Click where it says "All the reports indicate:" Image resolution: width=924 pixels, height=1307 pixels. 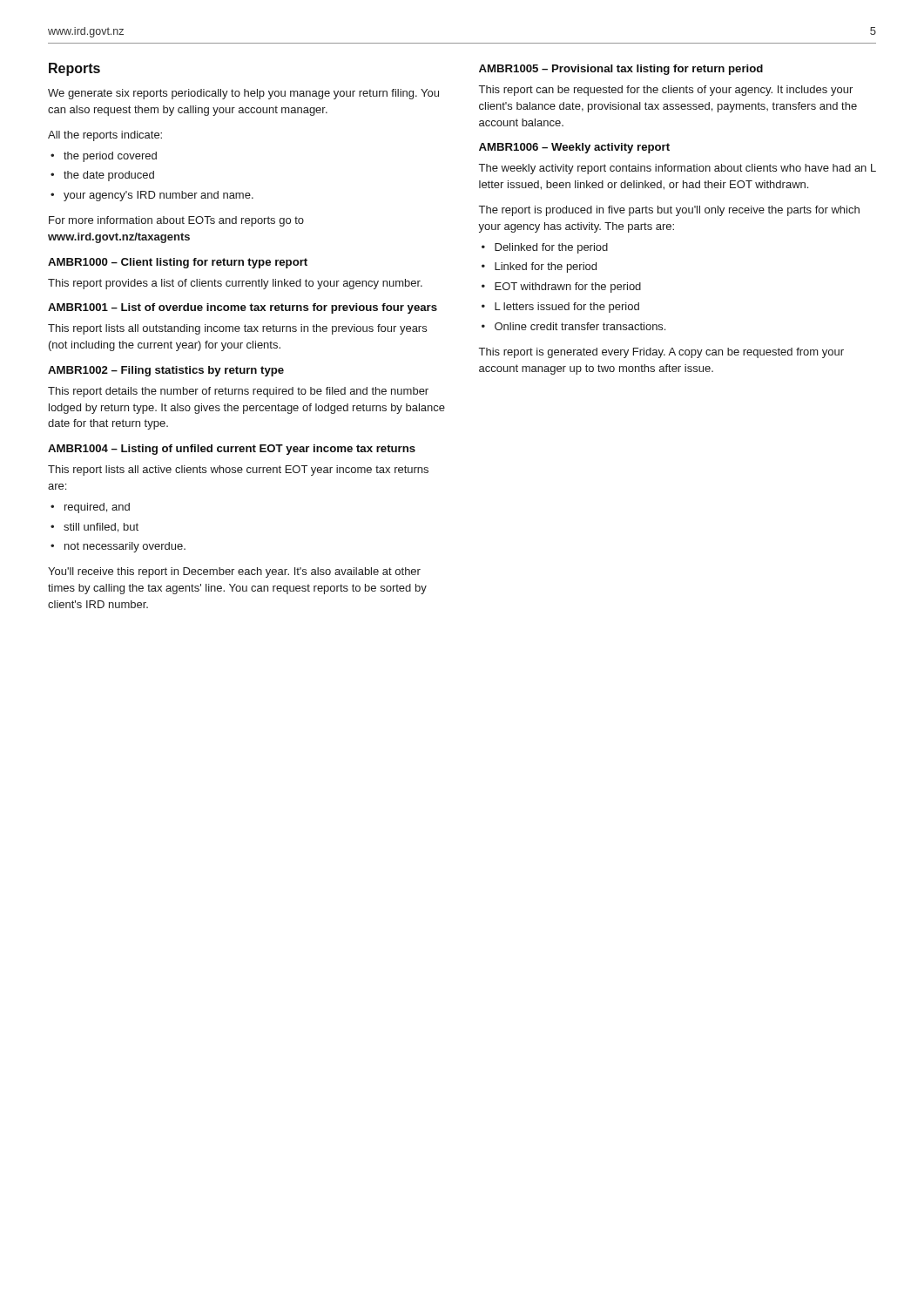pos(105,136)
